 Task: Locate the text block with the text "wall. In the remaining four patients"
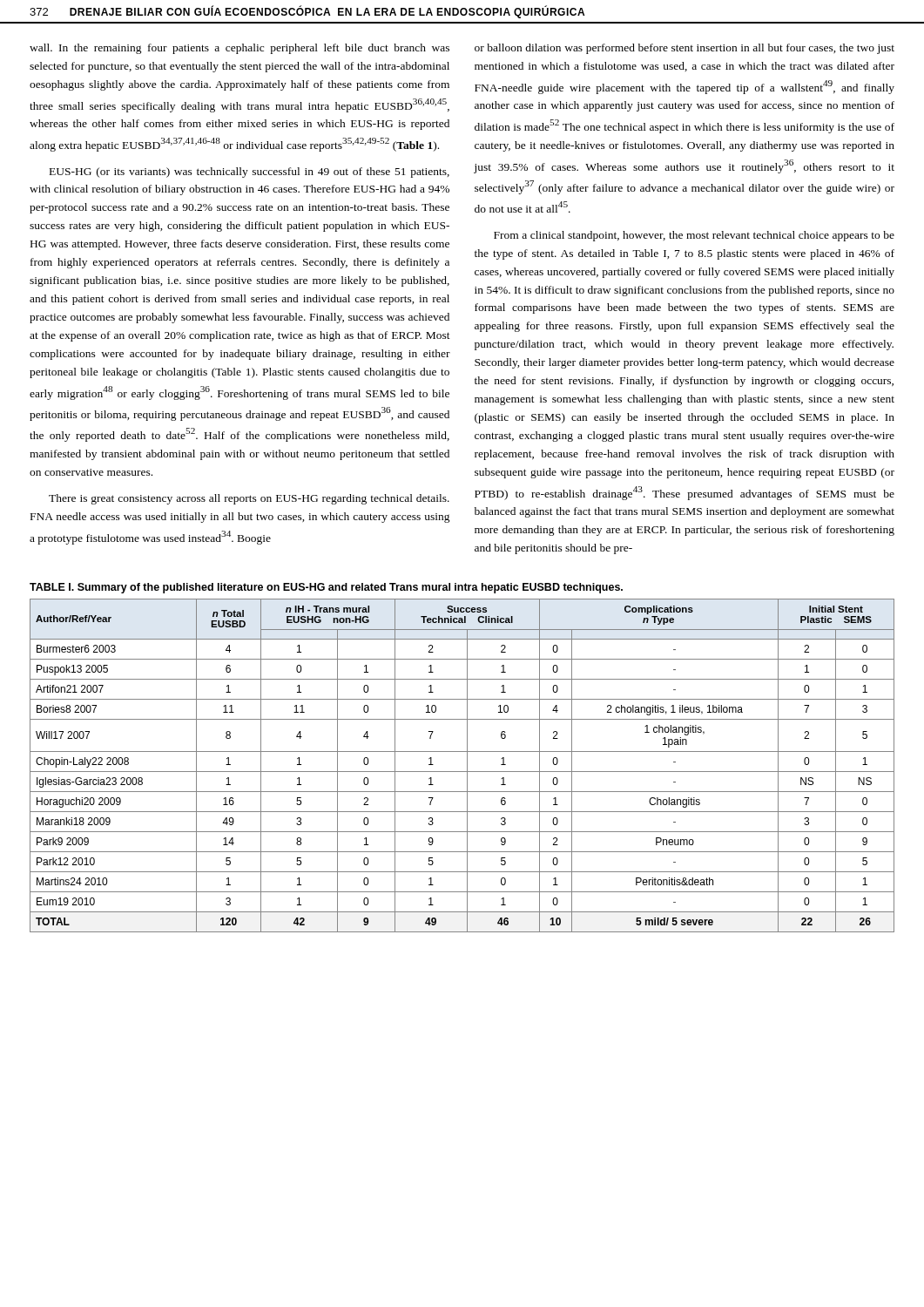point(240,97)
